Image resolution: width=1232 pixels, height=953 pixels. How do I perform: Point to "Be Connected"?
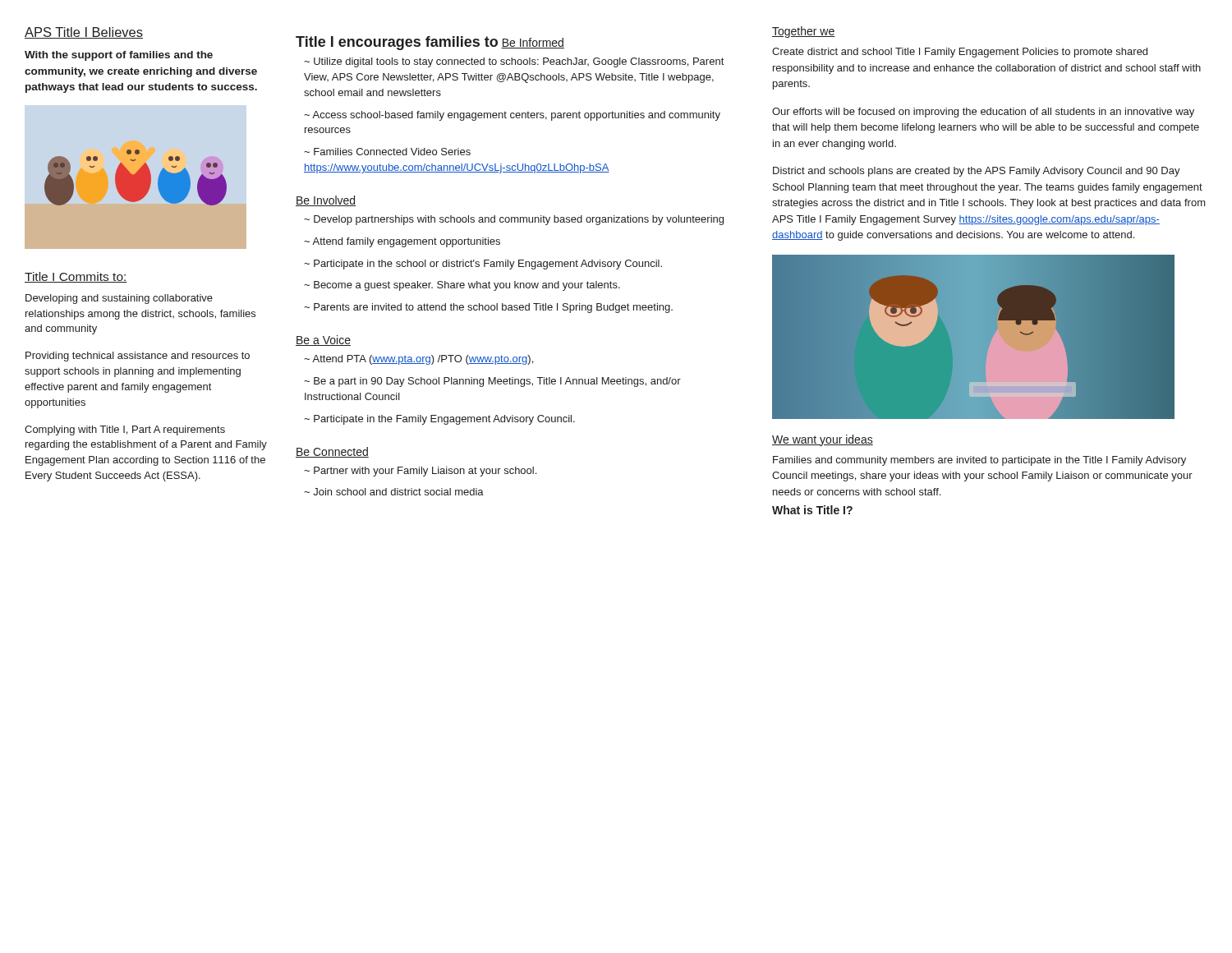[332, 451]
